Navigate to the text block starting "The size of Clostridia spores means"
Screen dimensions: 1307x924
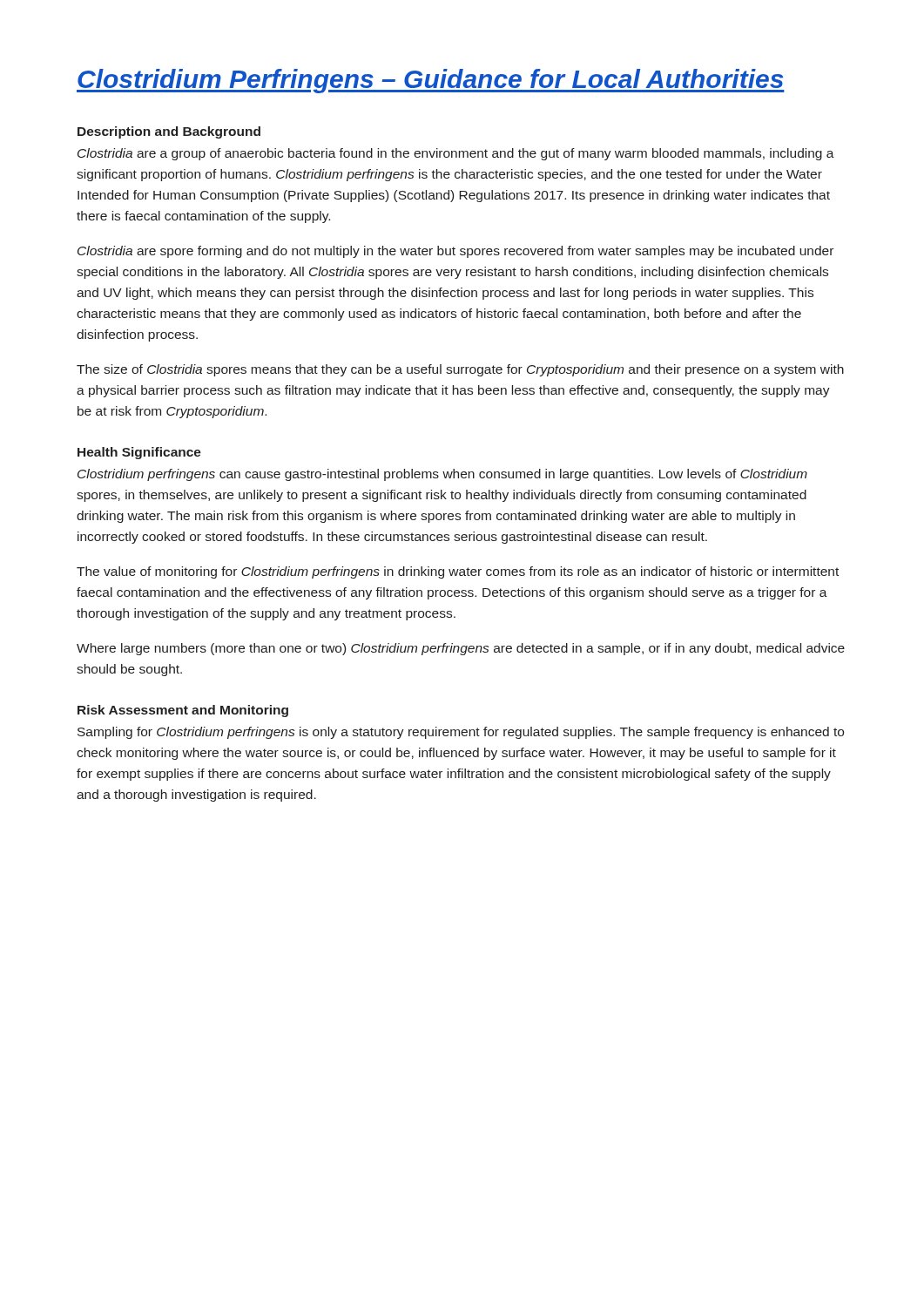click(460, 390)
